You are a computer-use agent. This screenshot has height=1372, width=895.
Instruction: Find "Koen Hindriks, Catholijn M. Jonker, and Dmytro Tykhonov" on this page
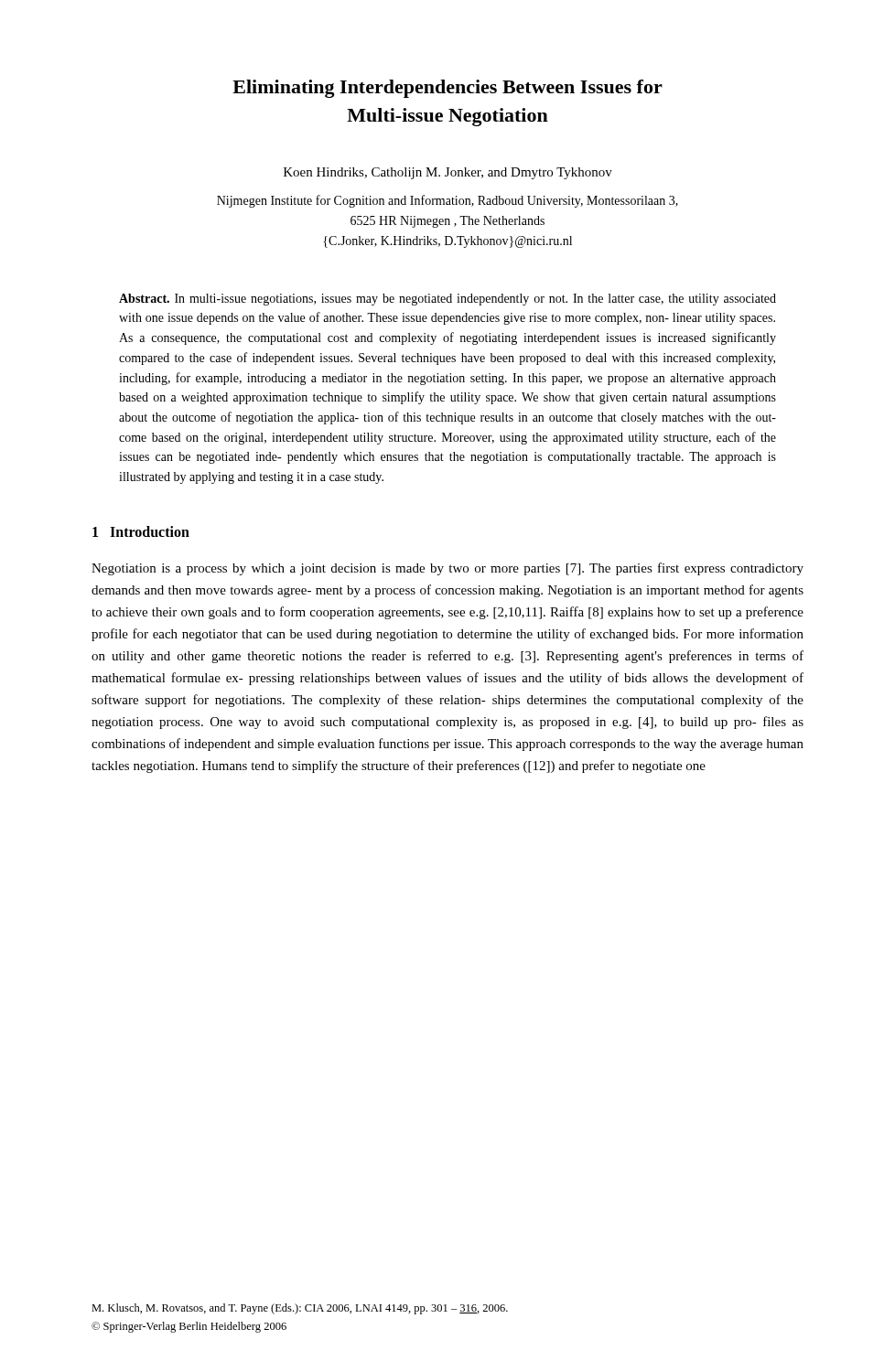point(448,172)
